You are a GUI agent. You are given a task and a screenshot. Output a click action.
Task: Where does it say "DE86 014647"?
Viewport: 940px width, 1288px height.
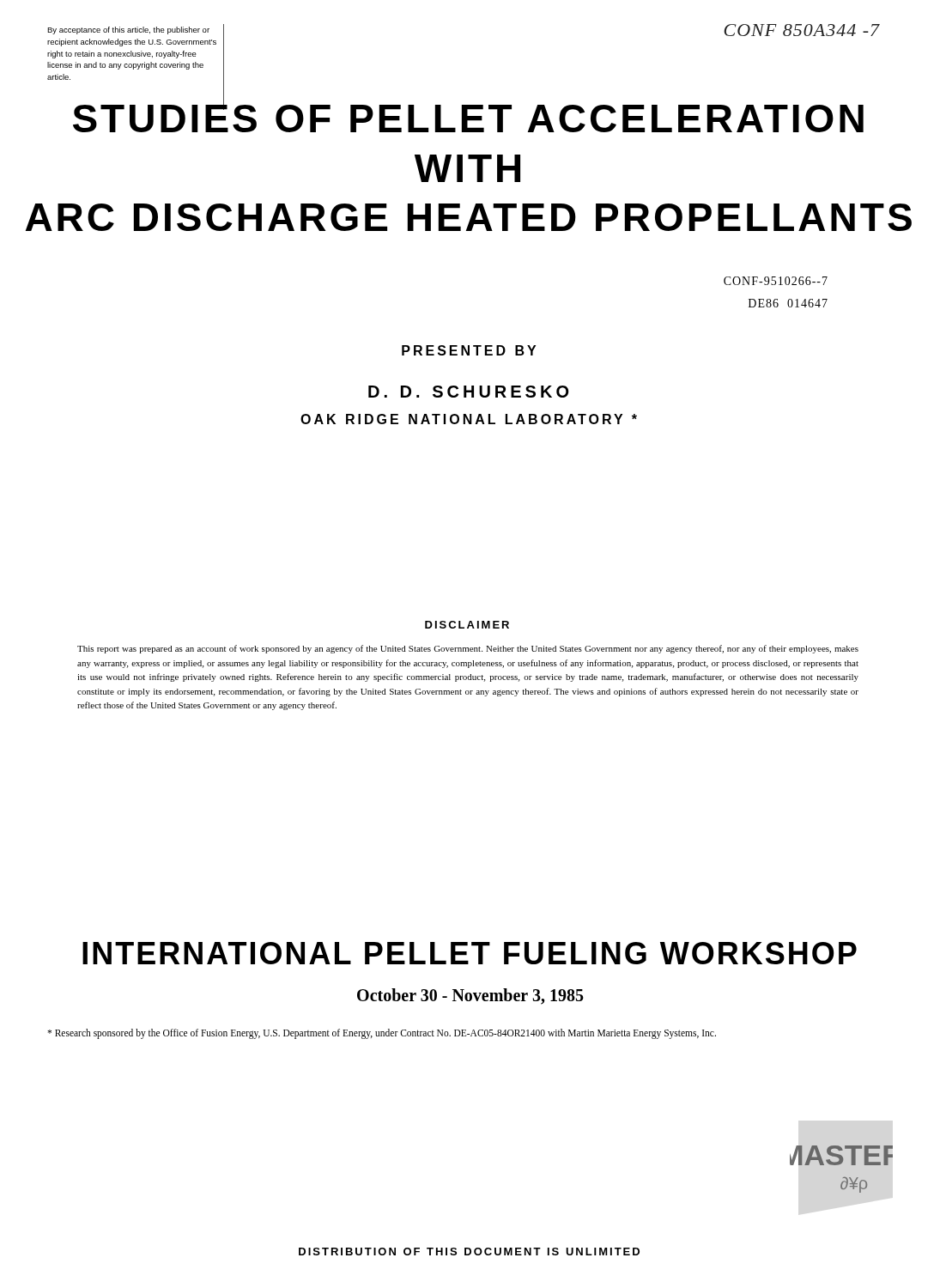pyautogui.click(x=788, y=304)
